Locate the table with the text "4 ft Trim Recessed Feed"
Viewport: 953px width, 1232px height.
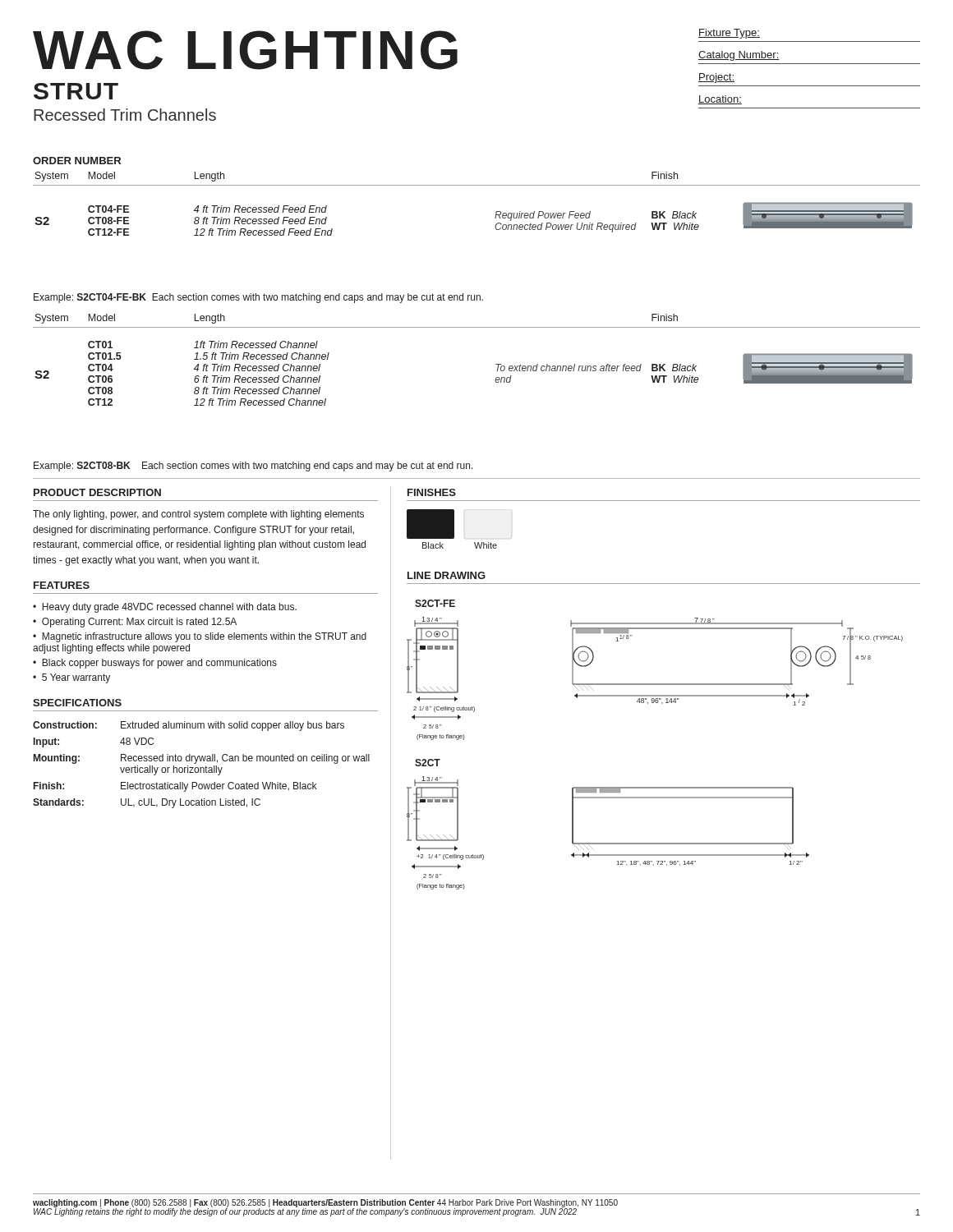[x=476, y=212]
